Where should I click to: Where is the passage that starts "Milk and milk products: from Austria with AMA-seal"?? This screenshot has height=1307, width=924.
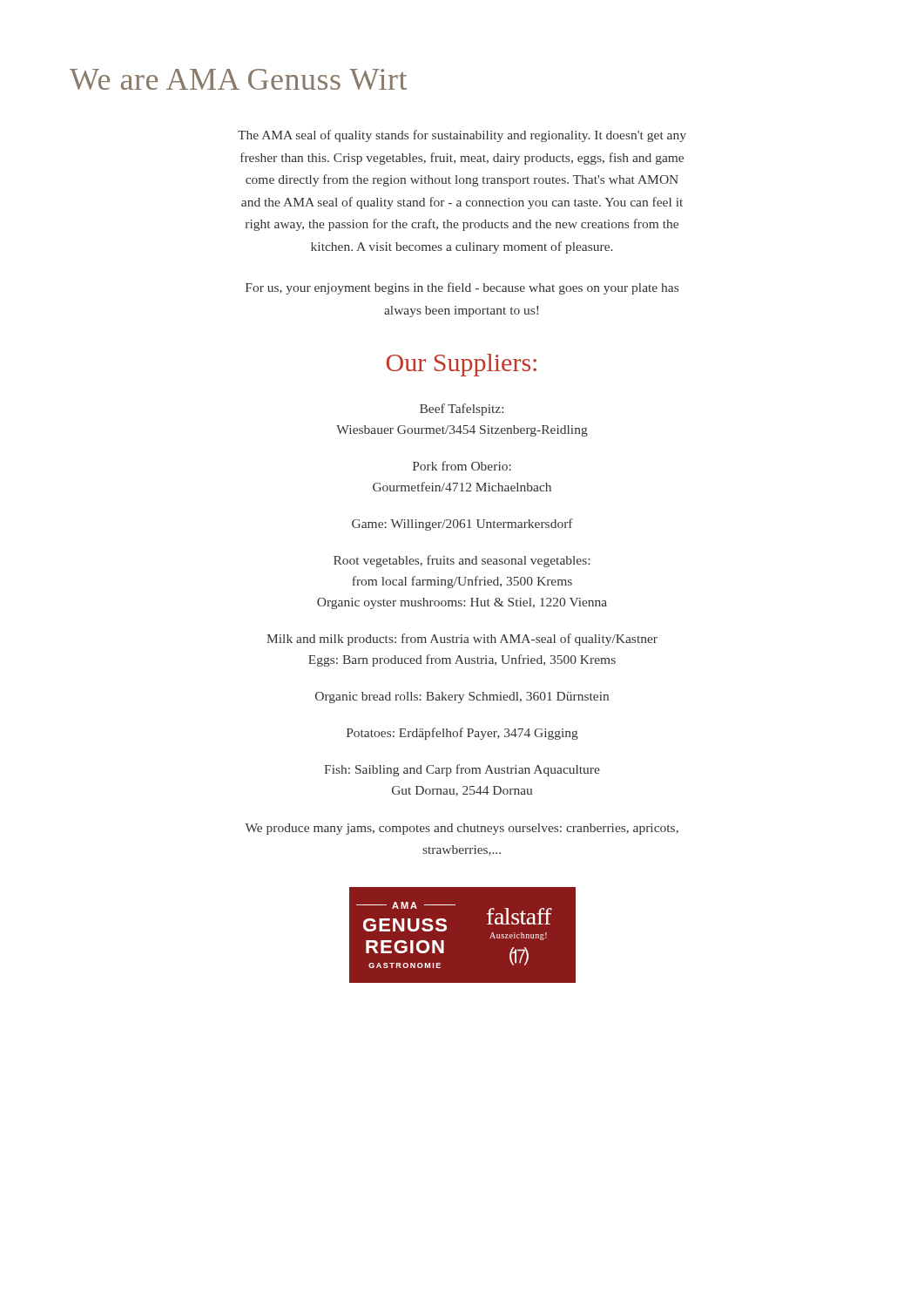462,648
